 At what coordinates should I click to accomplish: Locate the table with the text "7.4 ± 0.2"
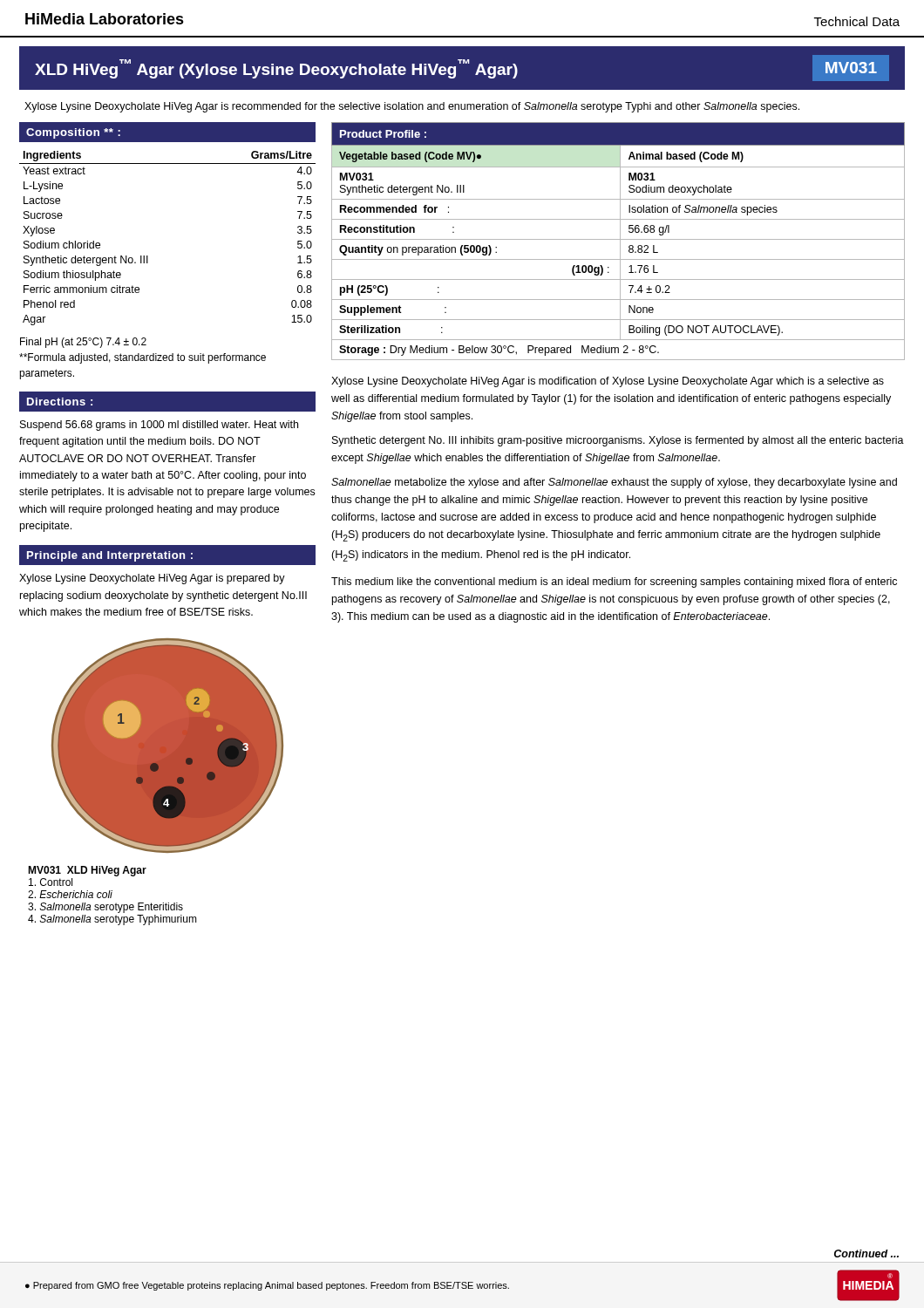click(x=618, y=241)
